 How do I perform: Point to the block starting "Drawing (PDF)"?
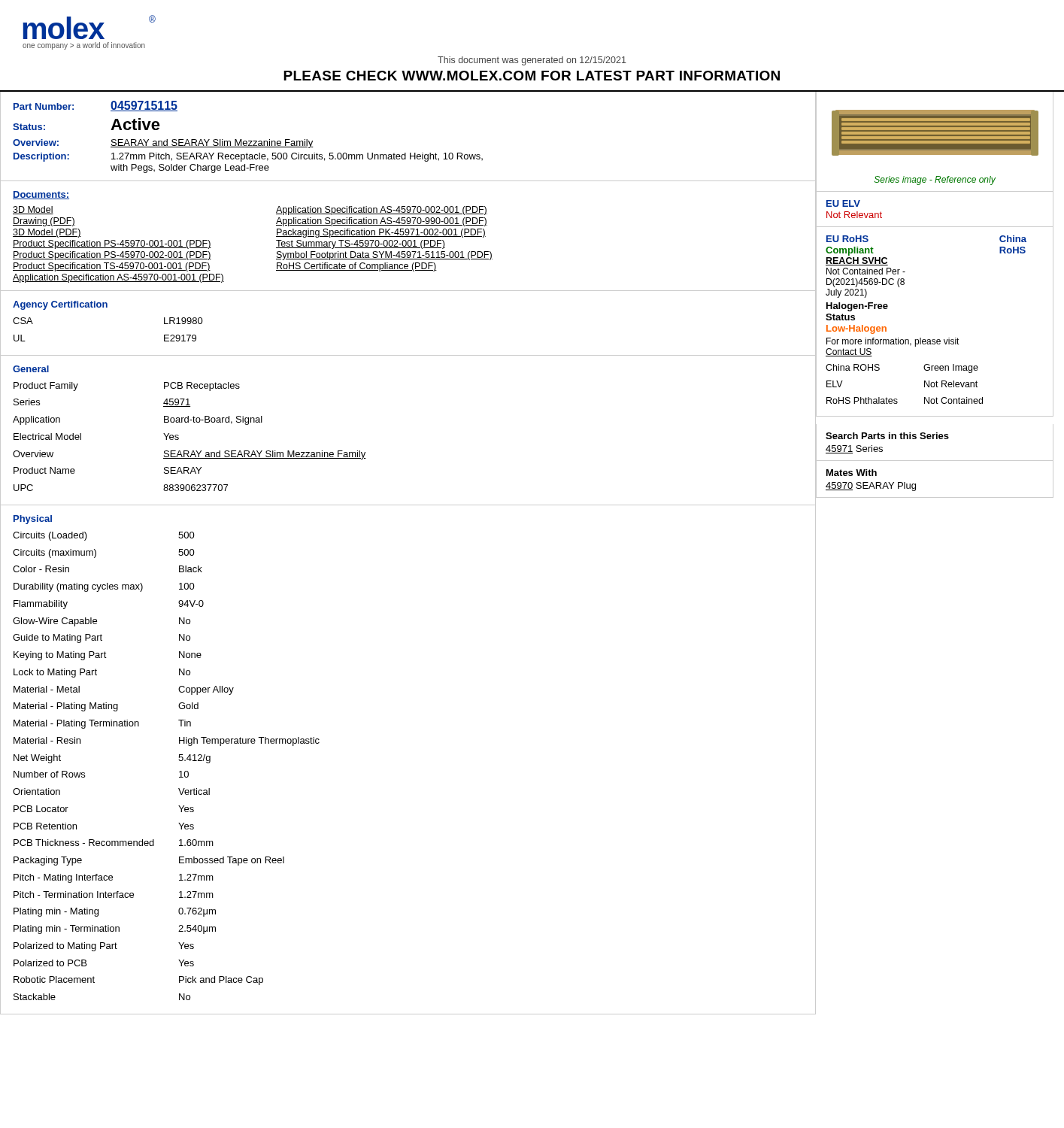[44, 221]
